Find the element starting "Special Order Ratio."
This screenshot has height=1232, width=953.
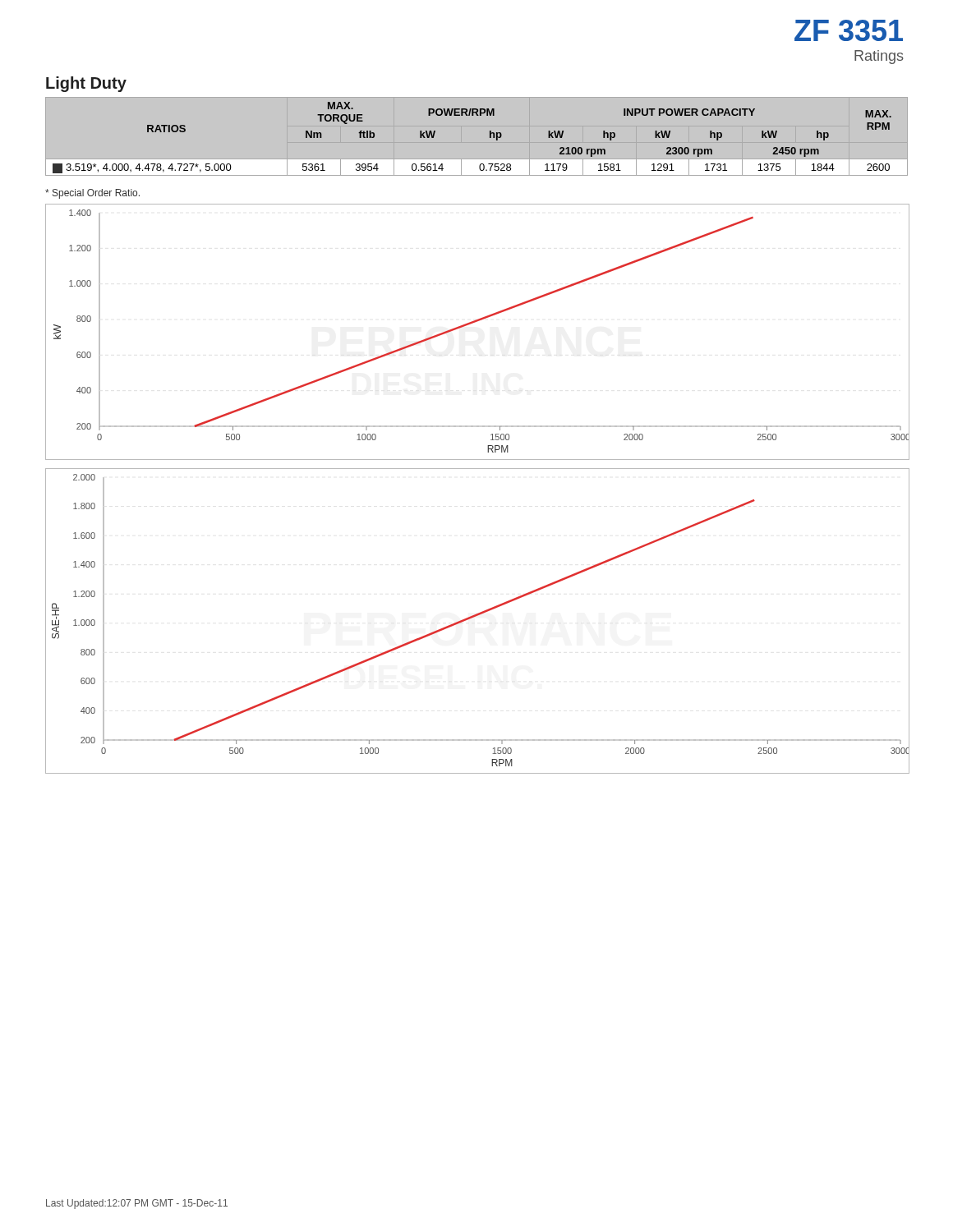tap(93, 193)
